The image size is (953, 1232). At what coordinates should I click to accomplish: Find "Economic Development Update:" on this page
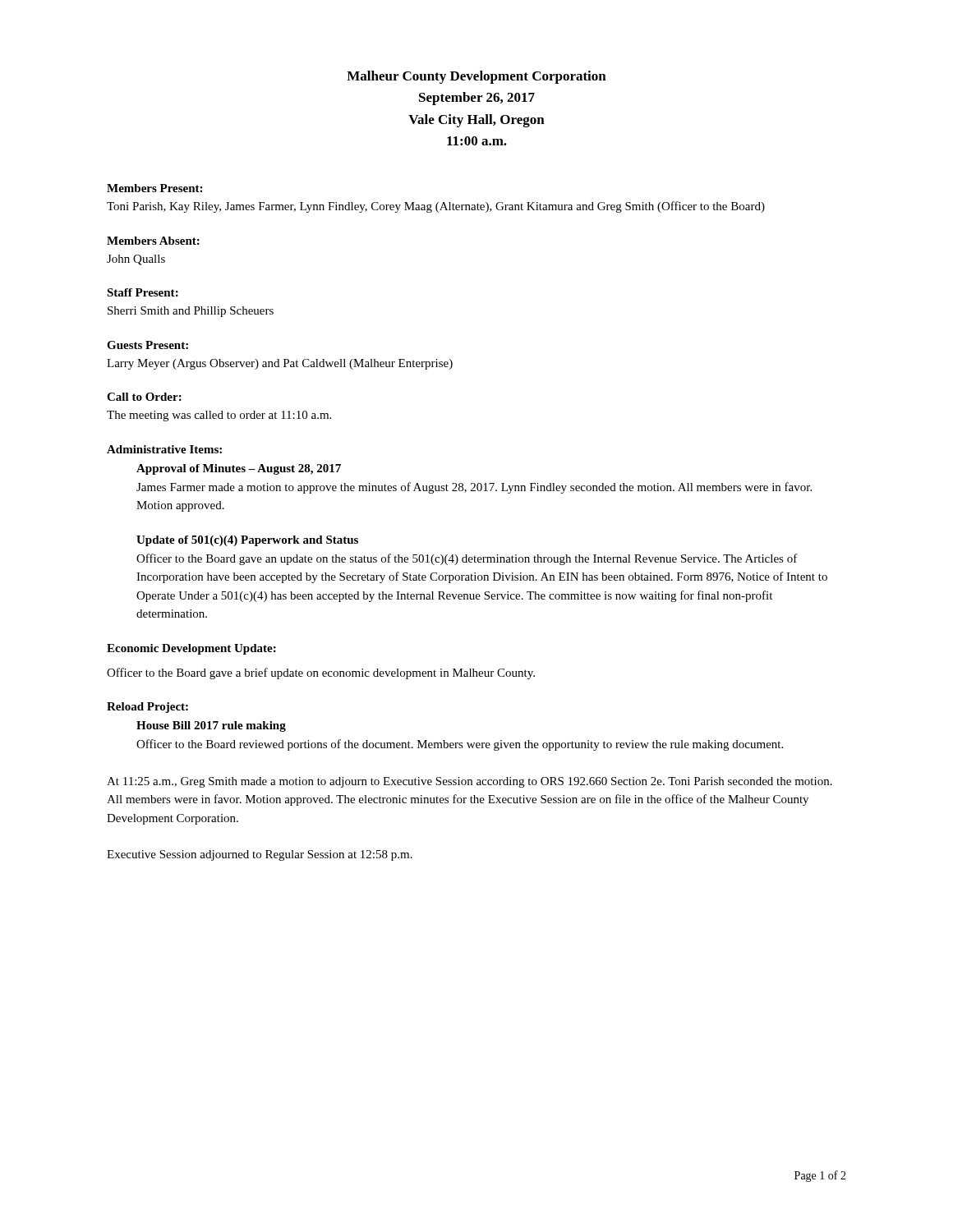(x=192, y=648)
